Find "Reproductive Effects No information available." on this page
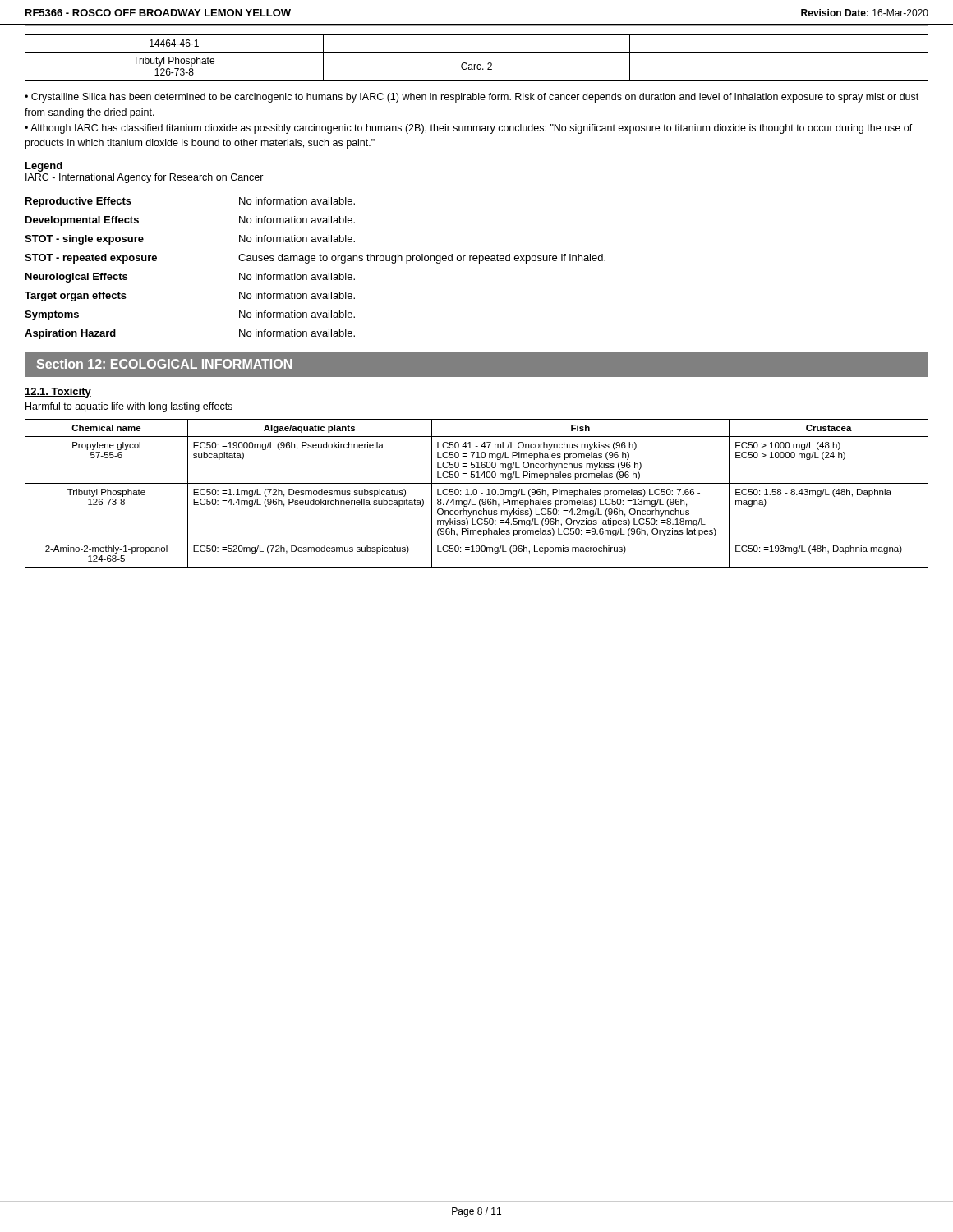Image resolution: width=953 pixels, height=1232 pixels. click(x=76, y=202)
